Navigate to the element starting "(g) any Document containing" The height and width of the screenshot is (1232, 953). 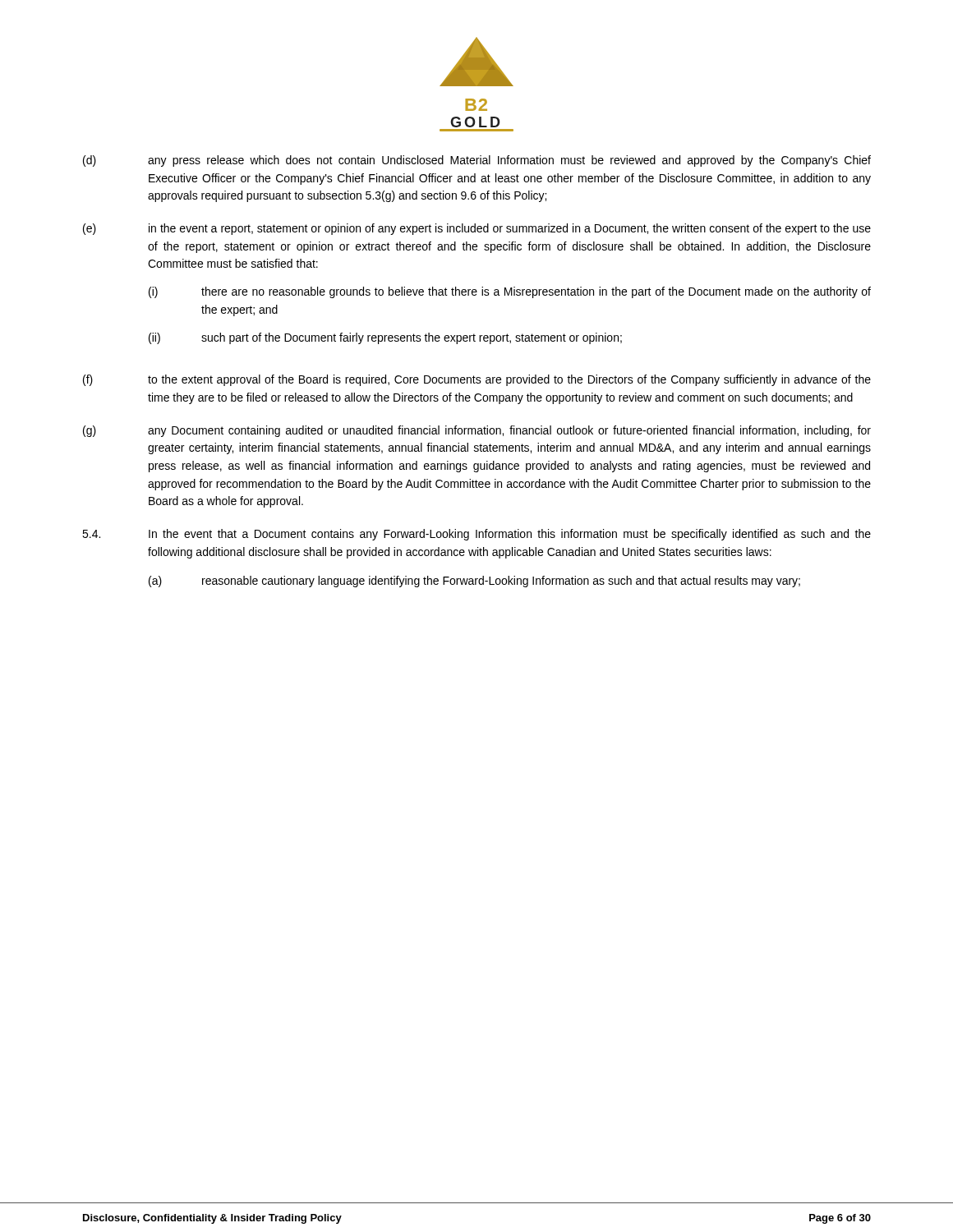point(476,466)
